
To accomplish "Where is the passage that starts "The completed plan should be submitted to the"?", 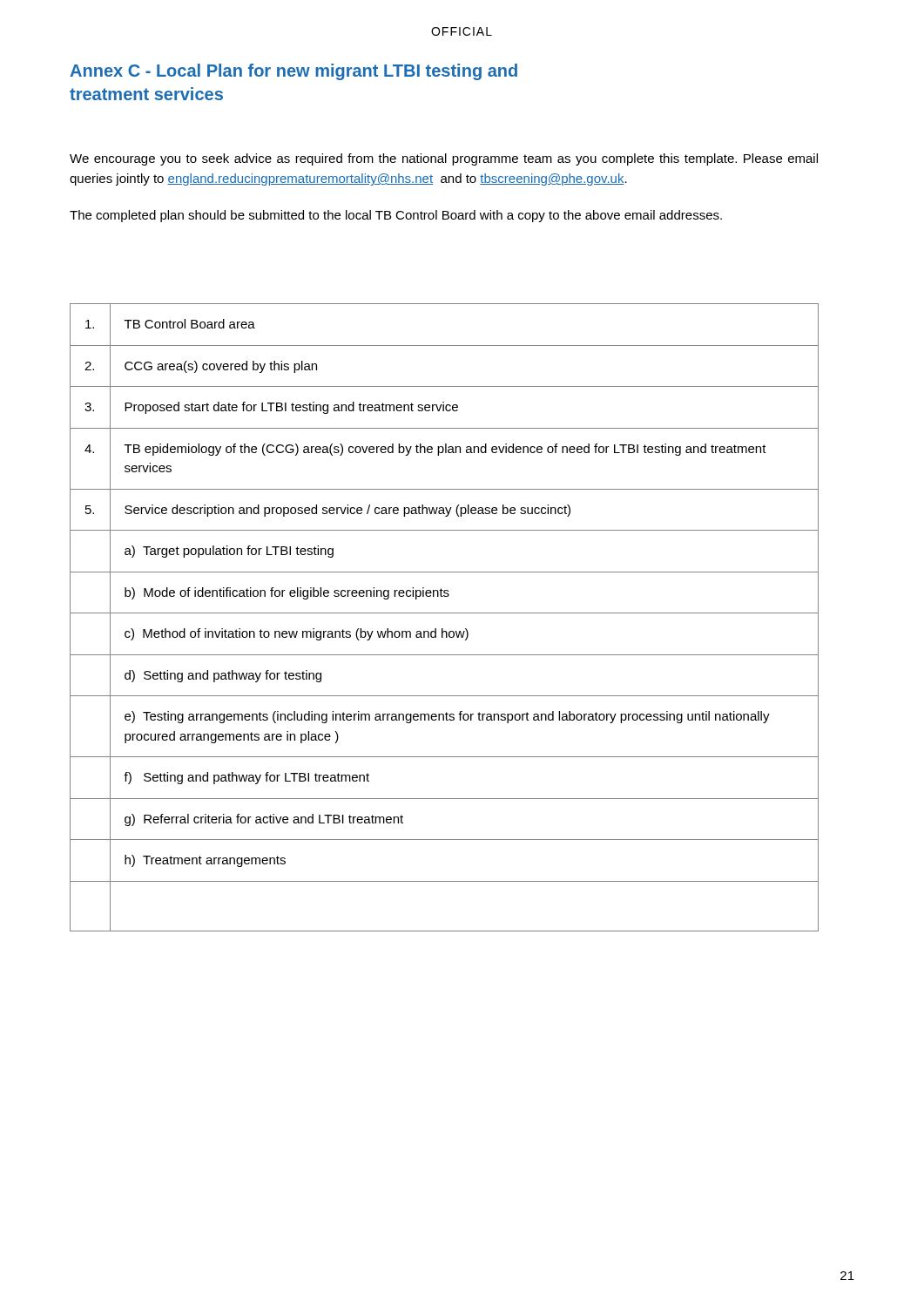I will click(444, 214).
